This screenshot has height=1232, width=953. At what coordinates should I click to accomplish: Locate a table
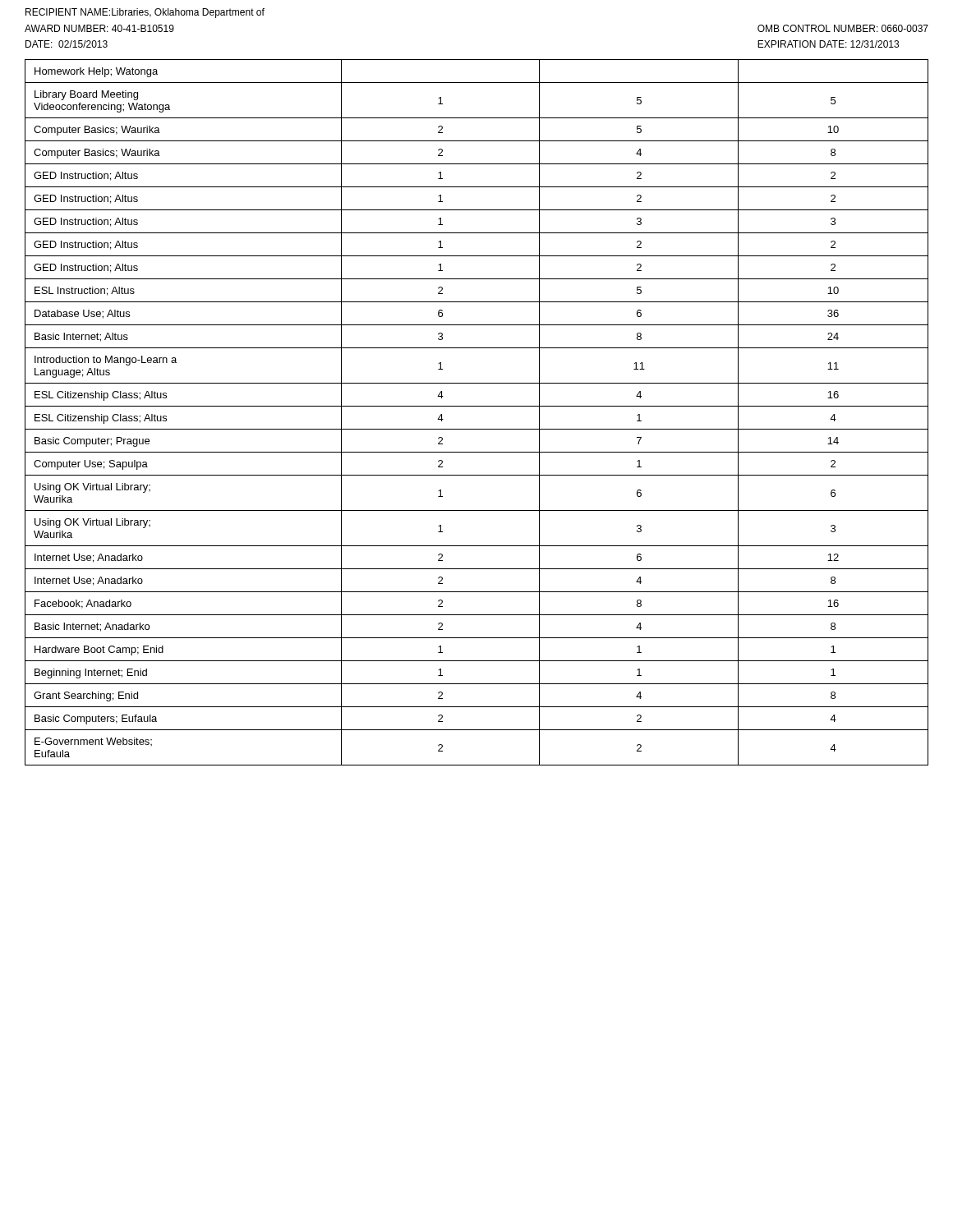476,412
